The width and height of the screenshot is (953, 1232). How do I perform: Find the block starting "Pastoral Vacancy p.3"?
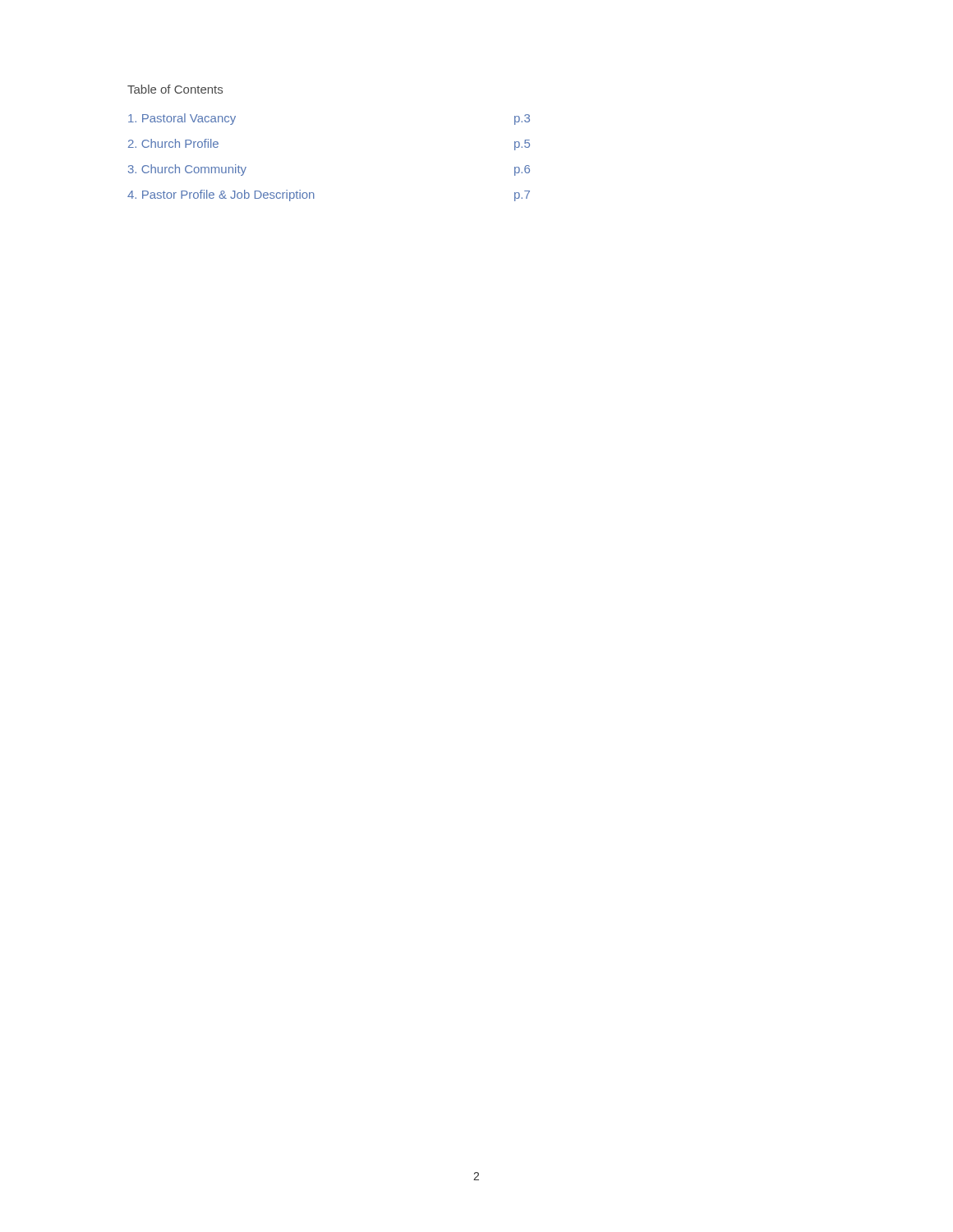(x=180, y=119)
